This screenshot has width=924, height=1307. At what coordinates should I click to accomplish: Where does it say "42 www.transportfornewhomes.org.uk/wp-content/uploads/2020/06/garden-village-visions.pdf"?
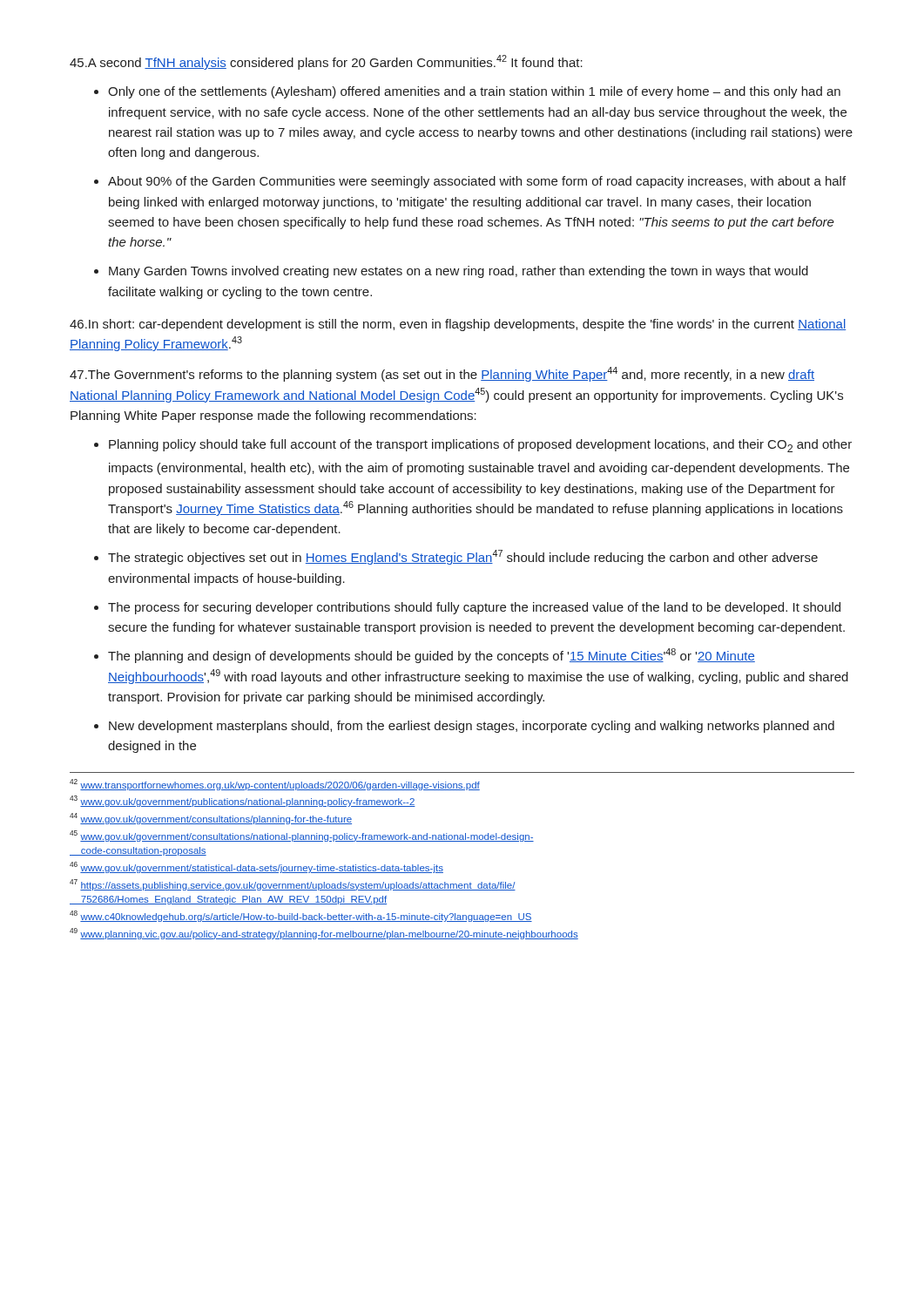coord(275,784)
